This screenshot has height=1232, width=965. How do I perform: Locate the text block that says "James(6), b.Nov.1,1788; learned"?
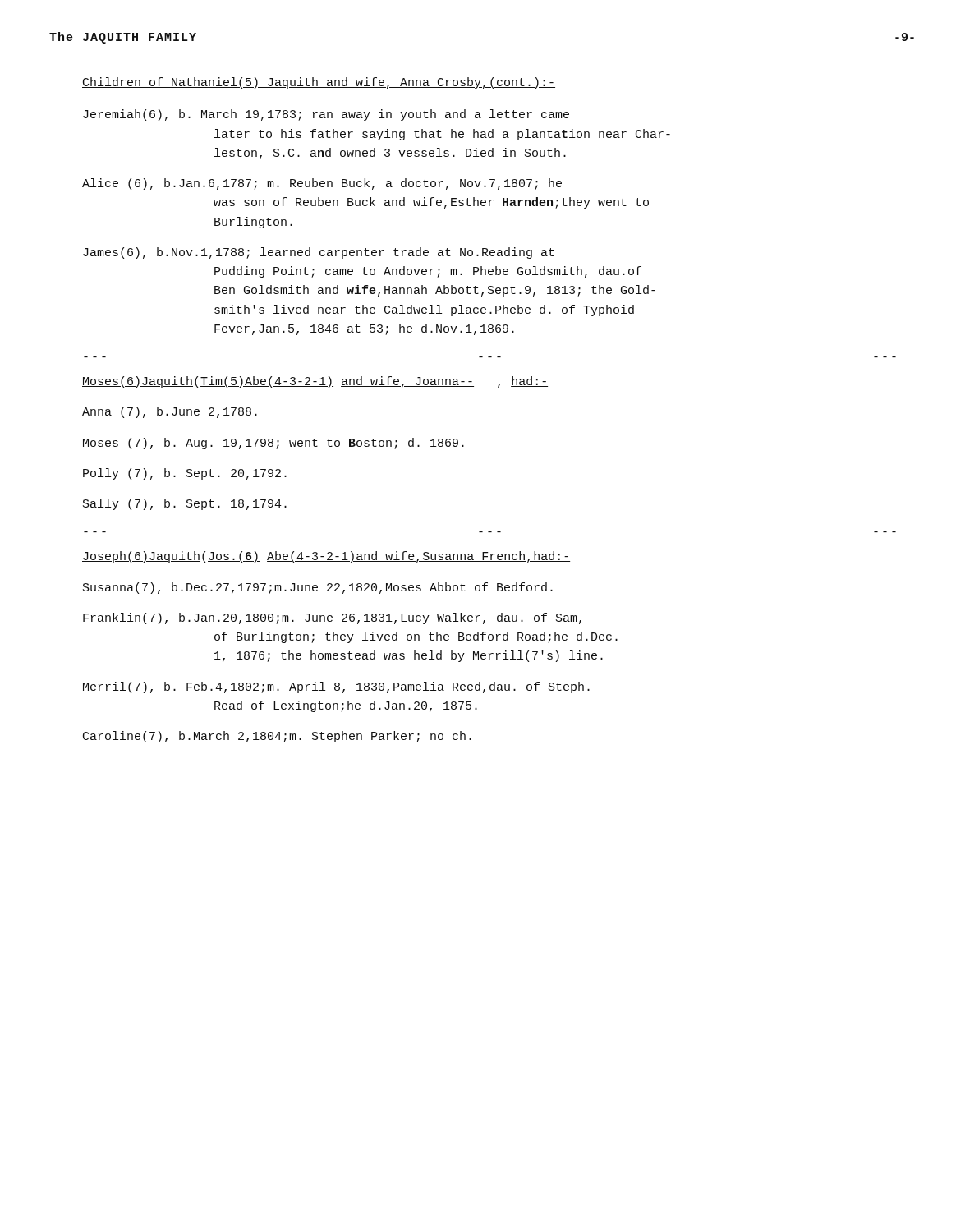tap(370, 291)
